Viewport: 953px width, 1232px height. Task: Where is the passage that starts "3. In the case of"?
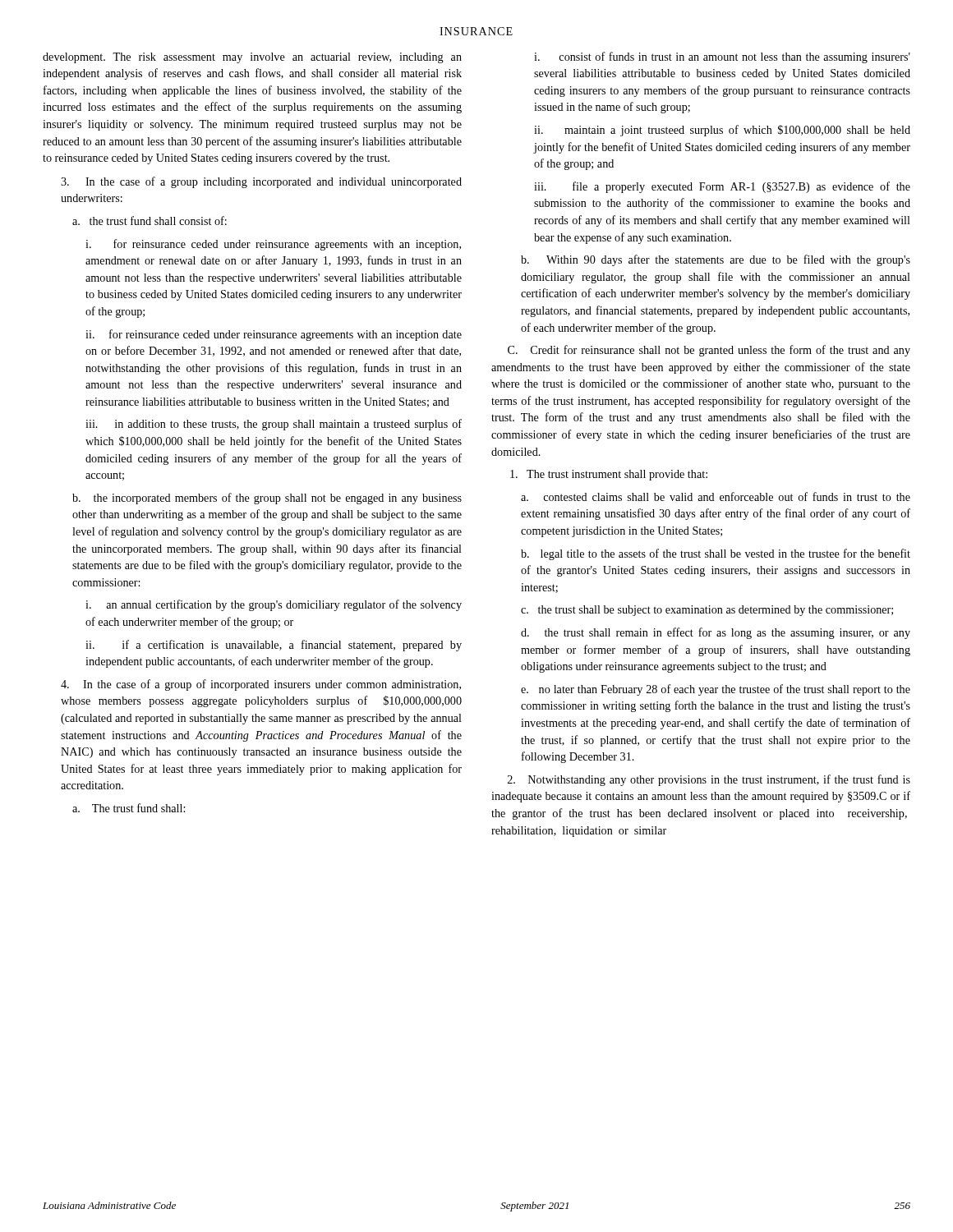261,190
